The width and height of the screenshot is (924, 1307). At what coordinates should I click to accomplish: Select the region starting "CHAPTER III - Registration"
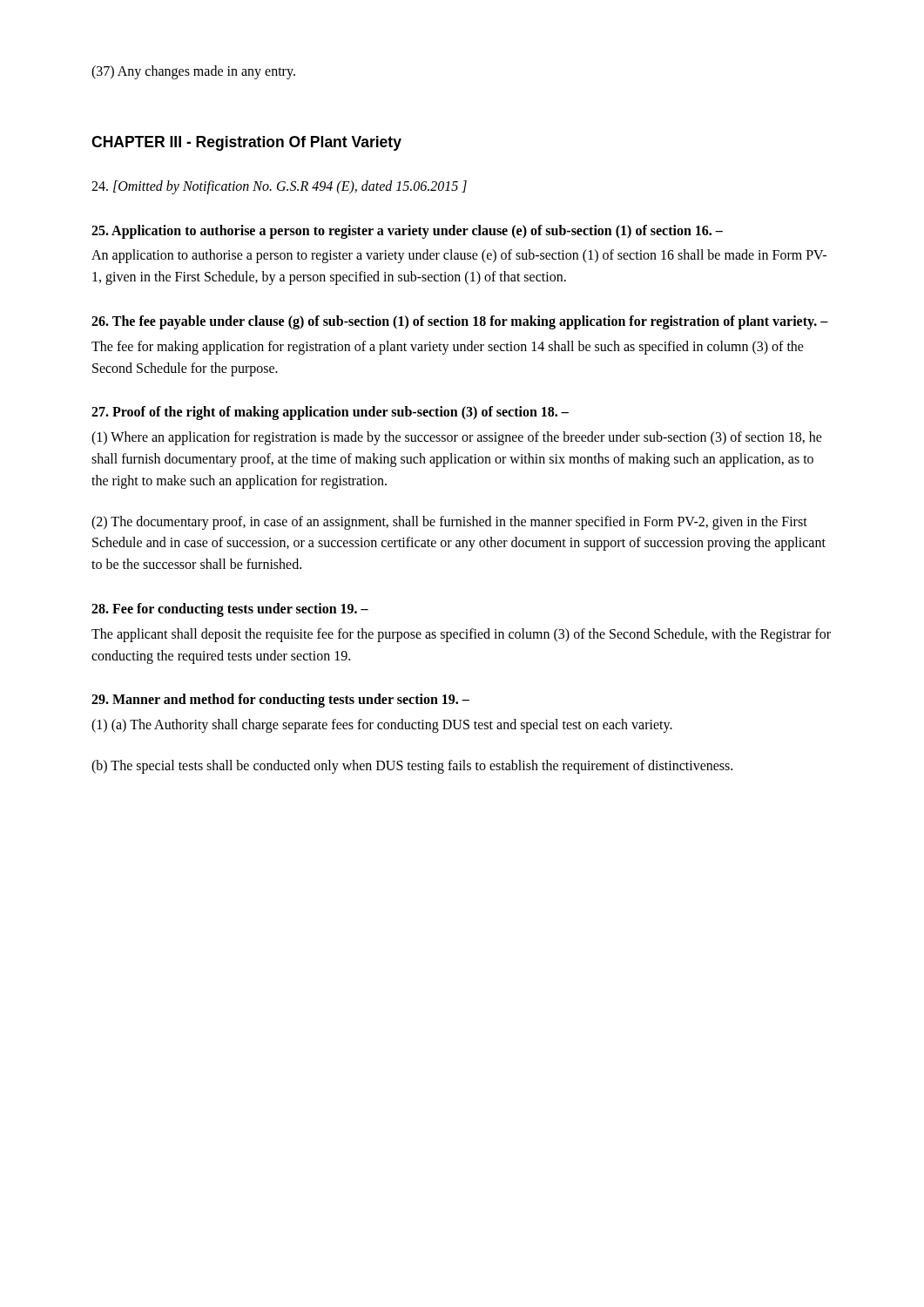[246, 142]
